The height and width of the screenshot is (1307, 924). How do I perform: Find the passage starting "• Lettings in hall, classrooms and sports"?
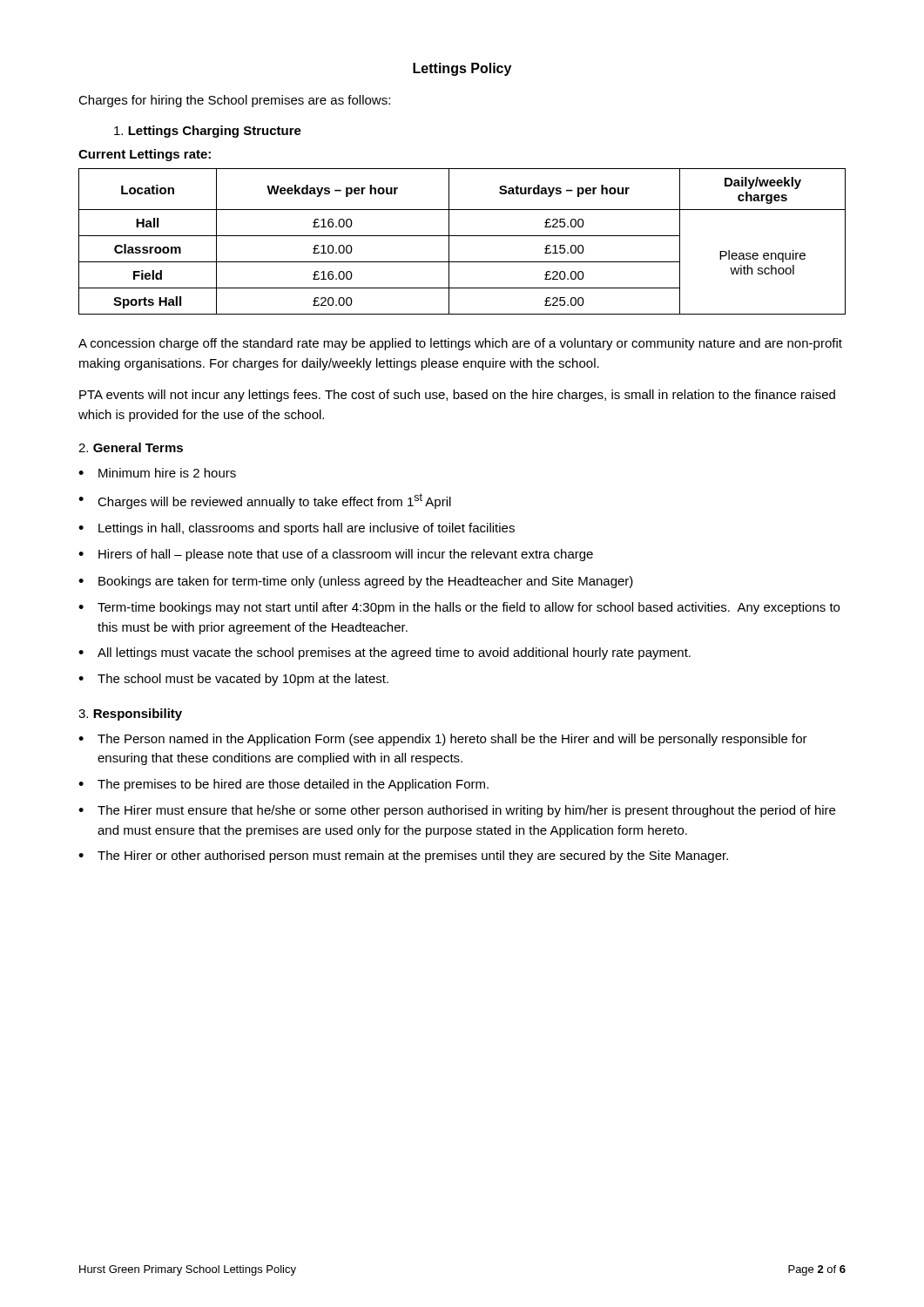tap(462, 529)
